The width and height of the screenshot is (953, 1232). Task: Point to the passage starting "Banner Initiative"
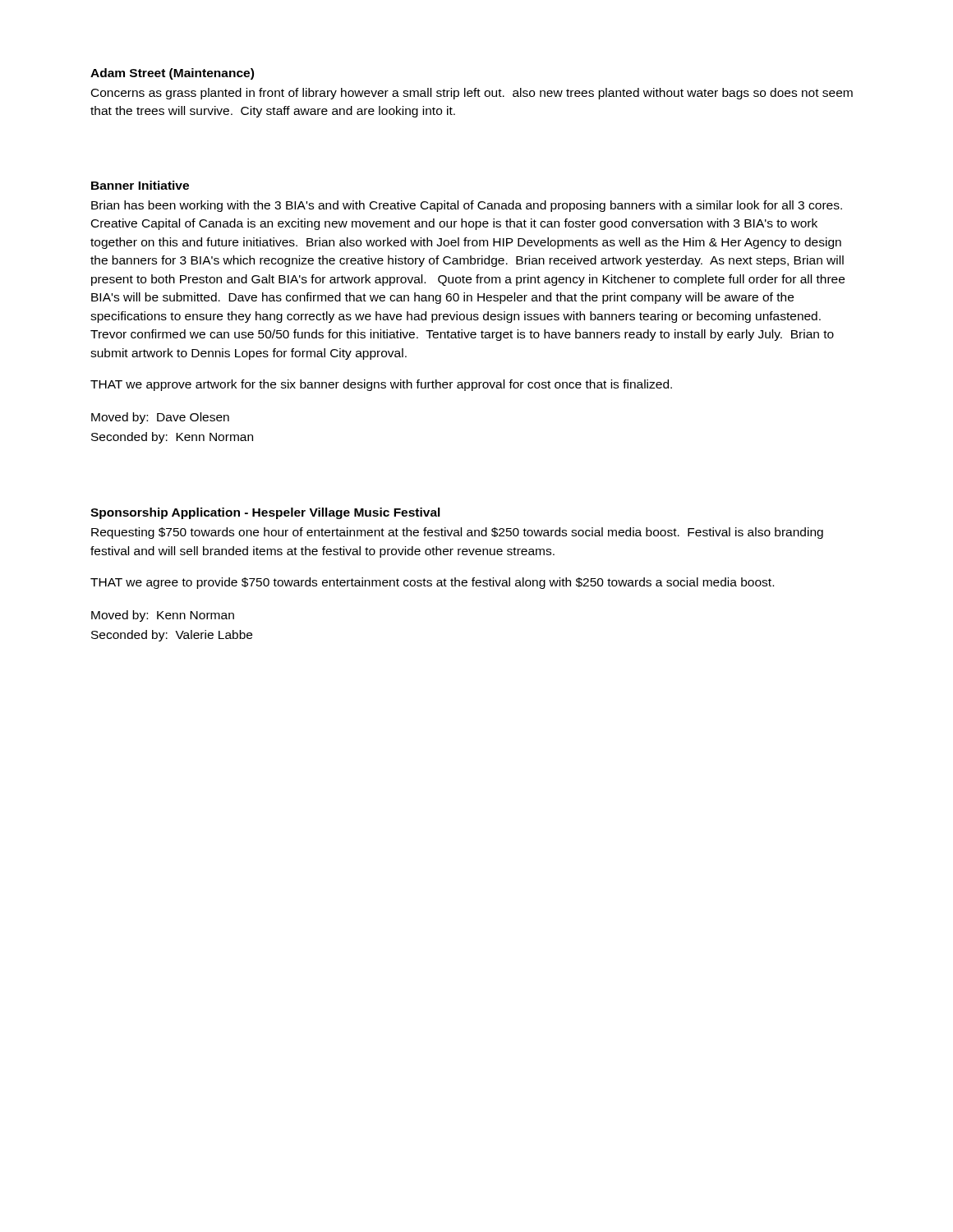(140, 185)
